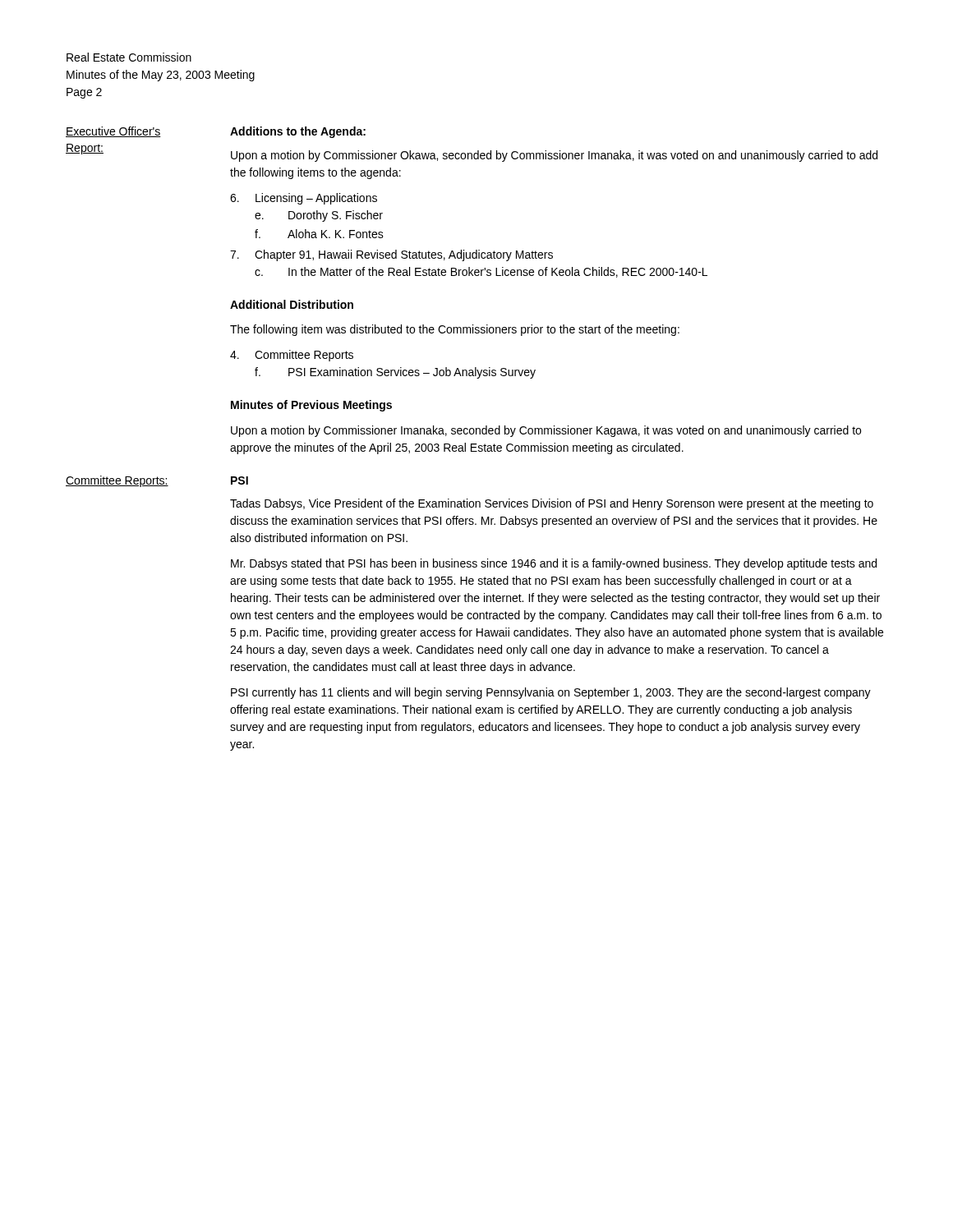Point to the passage starting "Tadas Dabsys, Vice President"
The height and width of the screenshot is (1232, 953).
(x=559, y=521)
